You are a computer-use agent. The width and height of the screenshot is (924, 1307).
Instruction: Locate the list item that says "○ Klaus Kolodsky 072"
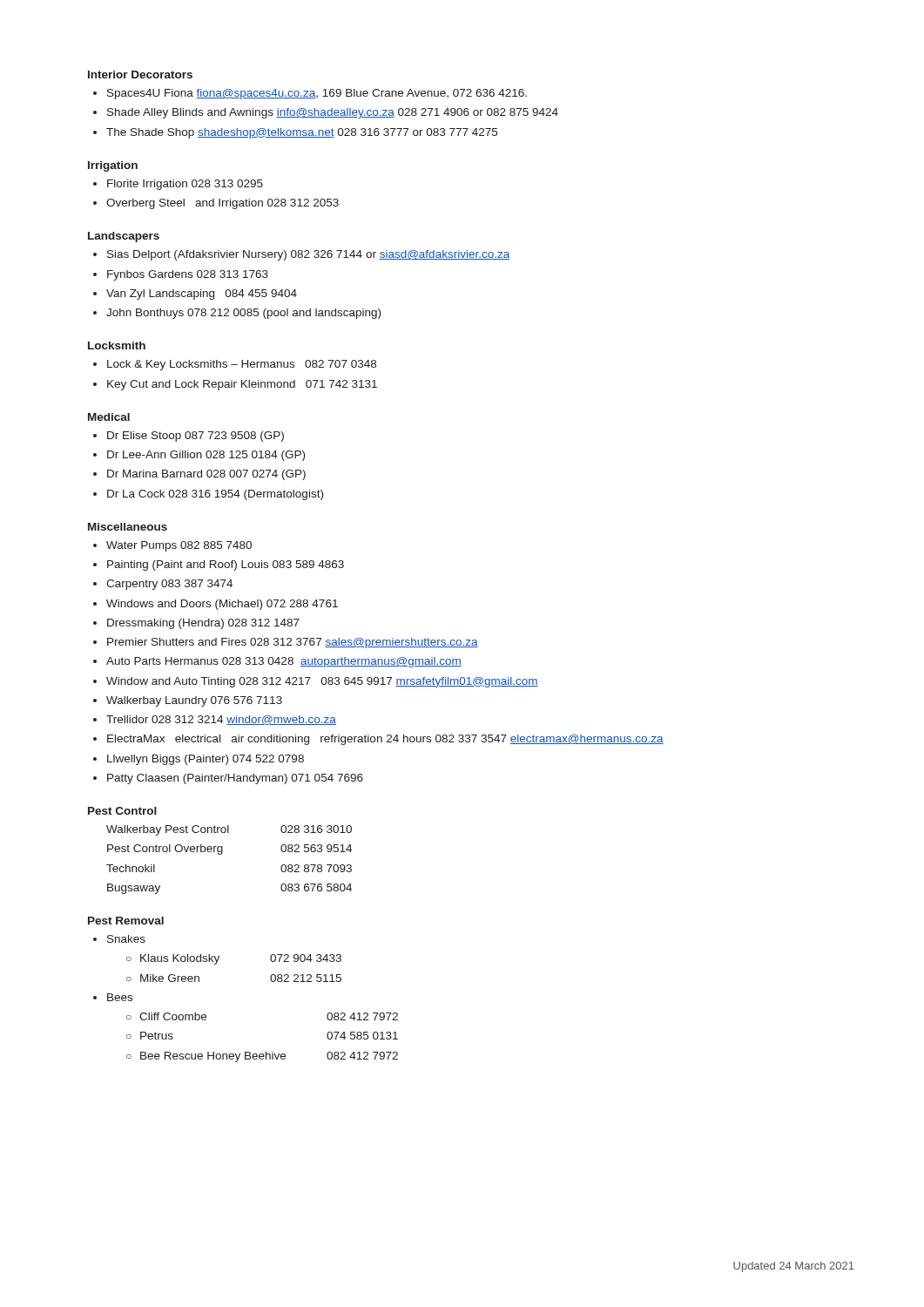click(x=175, y=959)
